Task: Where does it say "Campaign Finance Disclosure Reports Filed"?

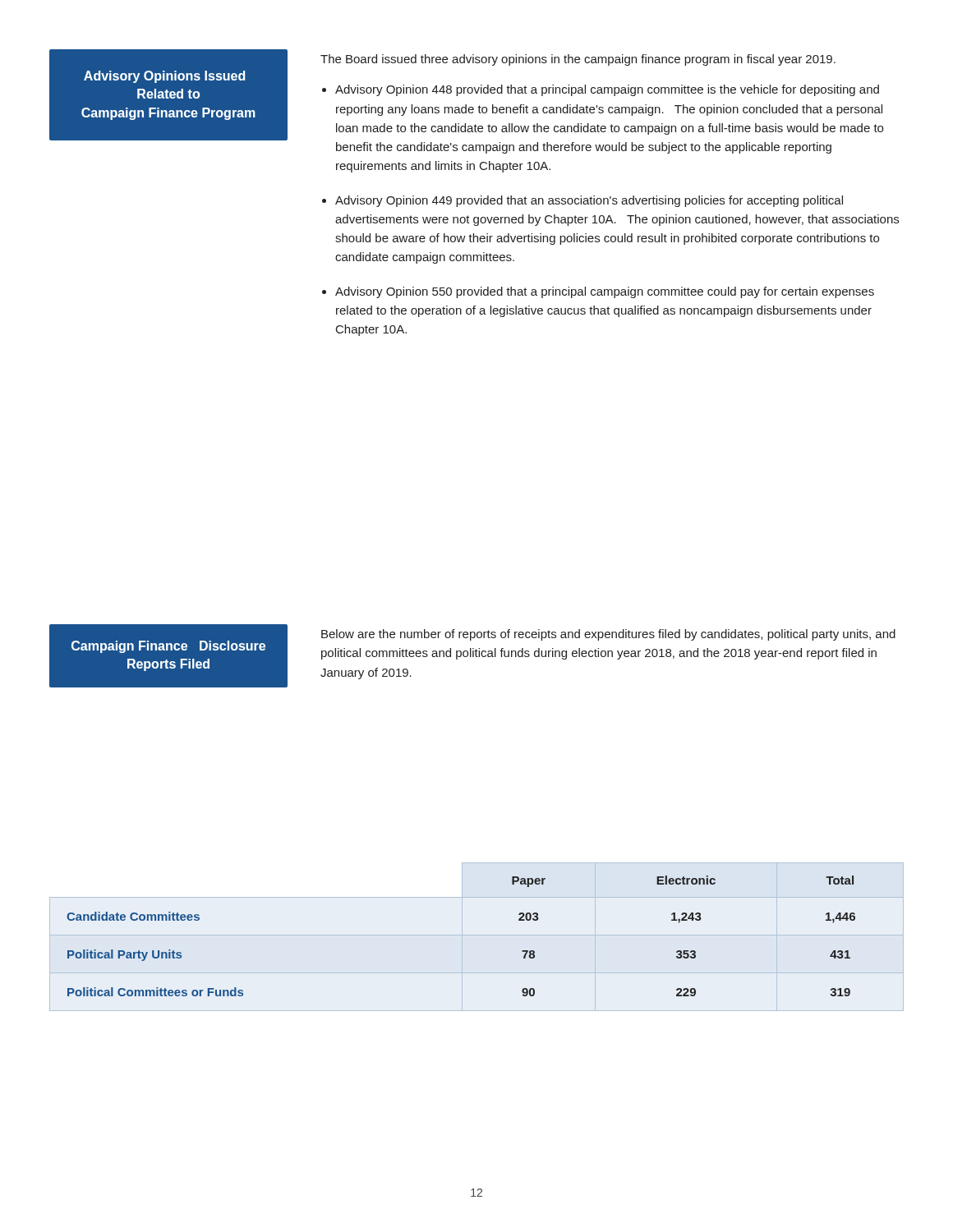Action: pyautogui.click(x=168, y=655)
